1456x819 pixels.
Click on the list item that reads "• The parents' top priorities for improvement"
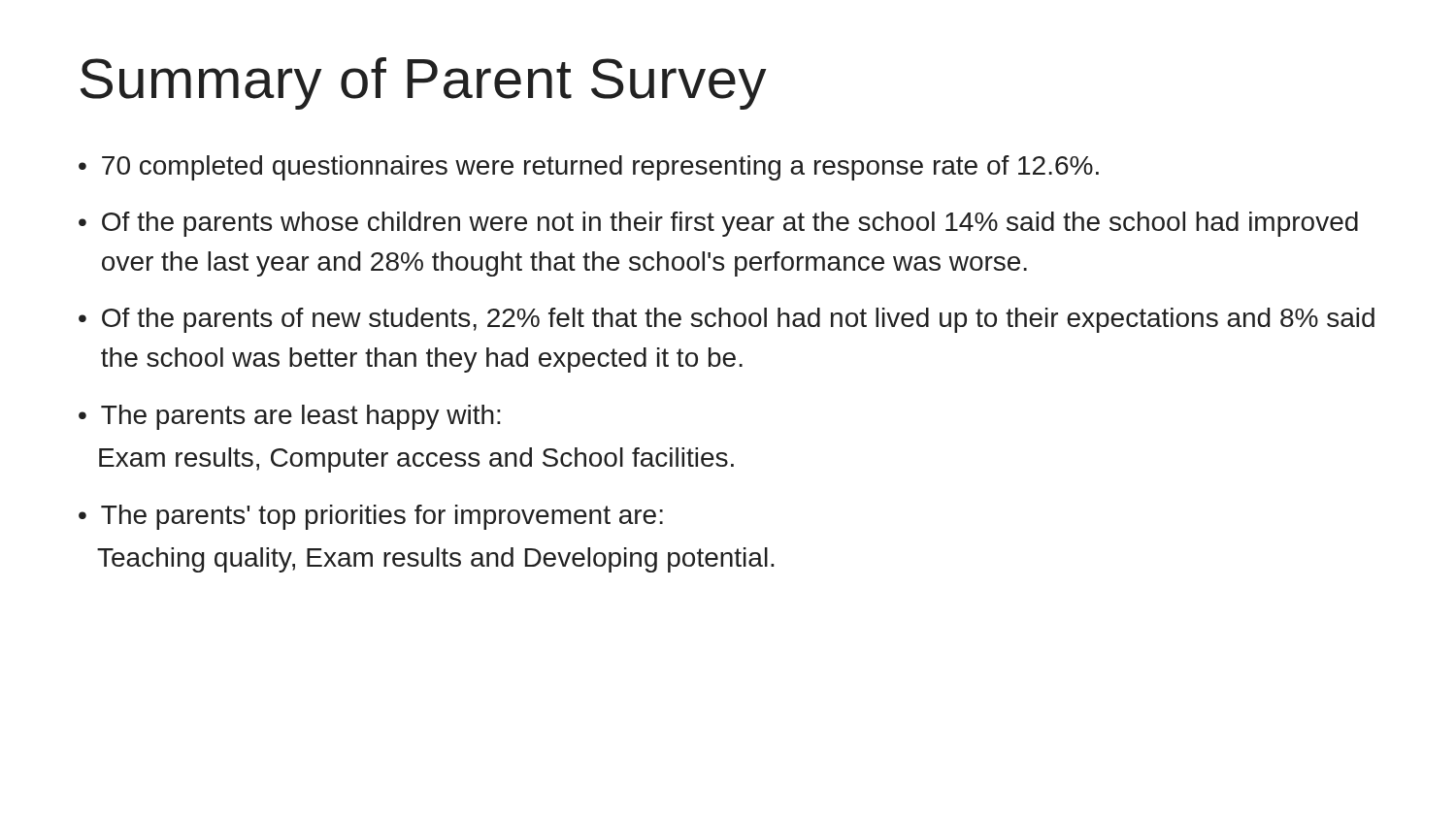(x=371, y=515)
